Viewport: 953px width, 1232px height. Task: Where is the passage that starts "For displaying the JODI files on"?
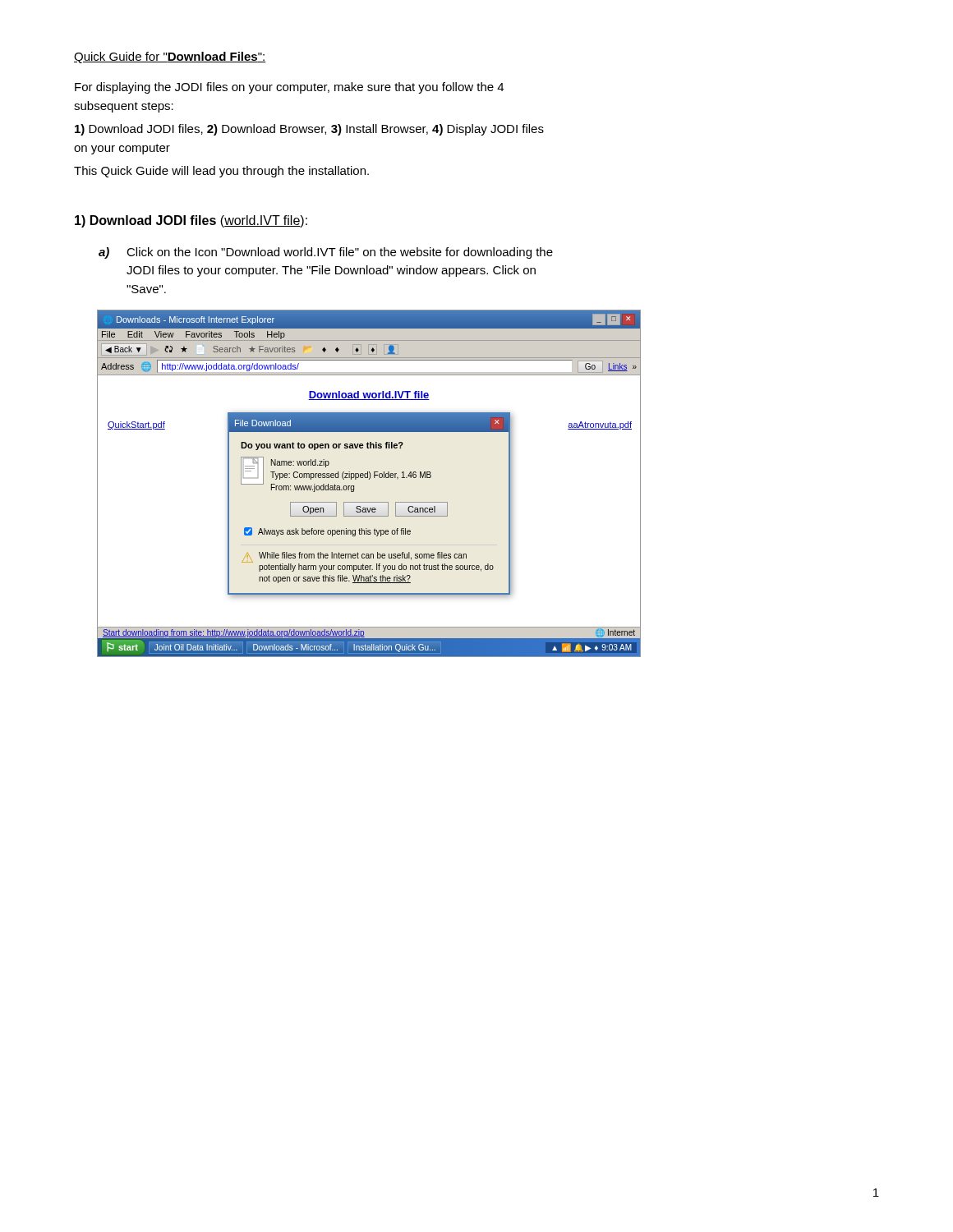coord(289,96)
